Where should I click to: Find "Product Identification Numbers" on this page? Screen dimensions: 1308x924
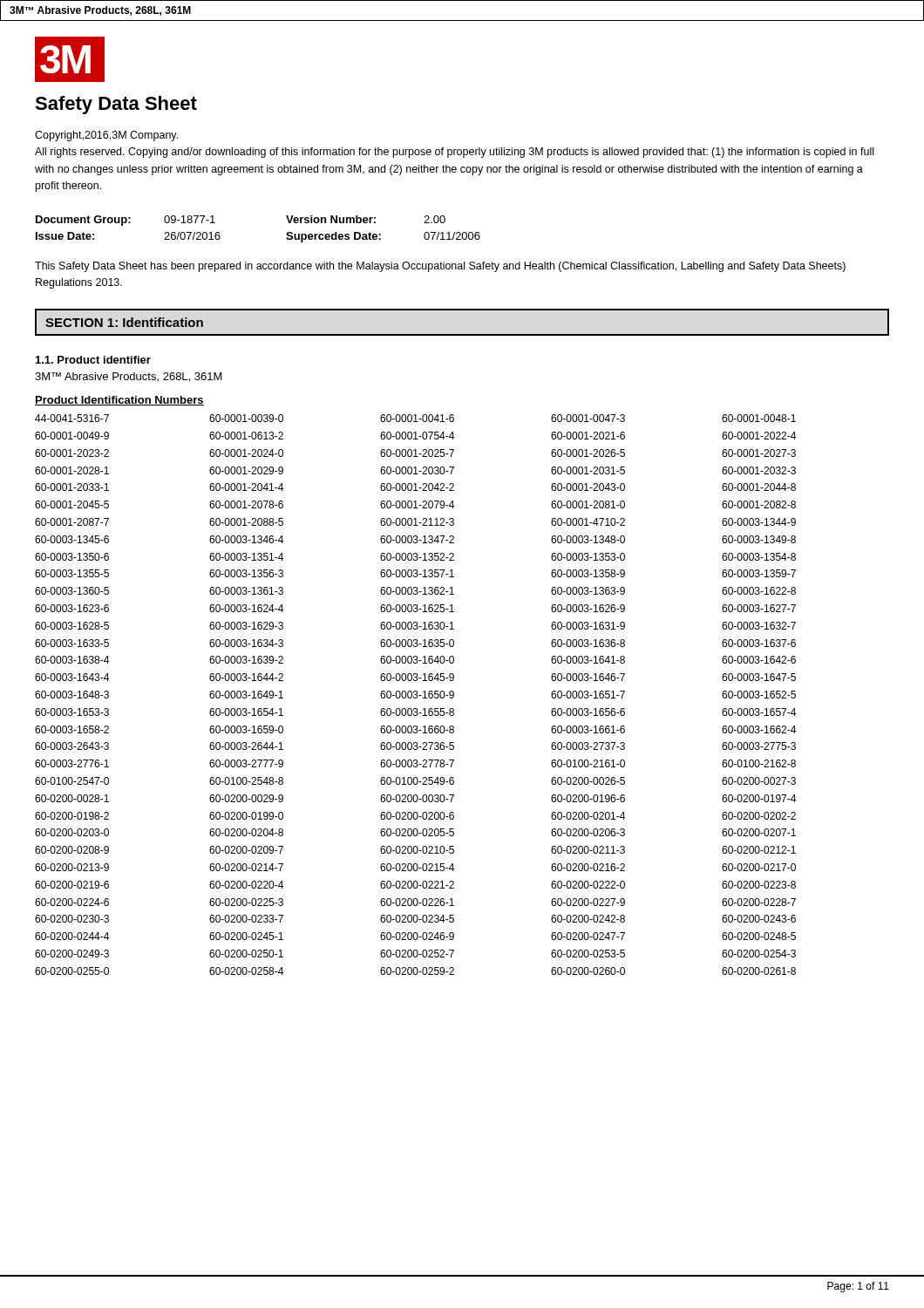point(119,400)
